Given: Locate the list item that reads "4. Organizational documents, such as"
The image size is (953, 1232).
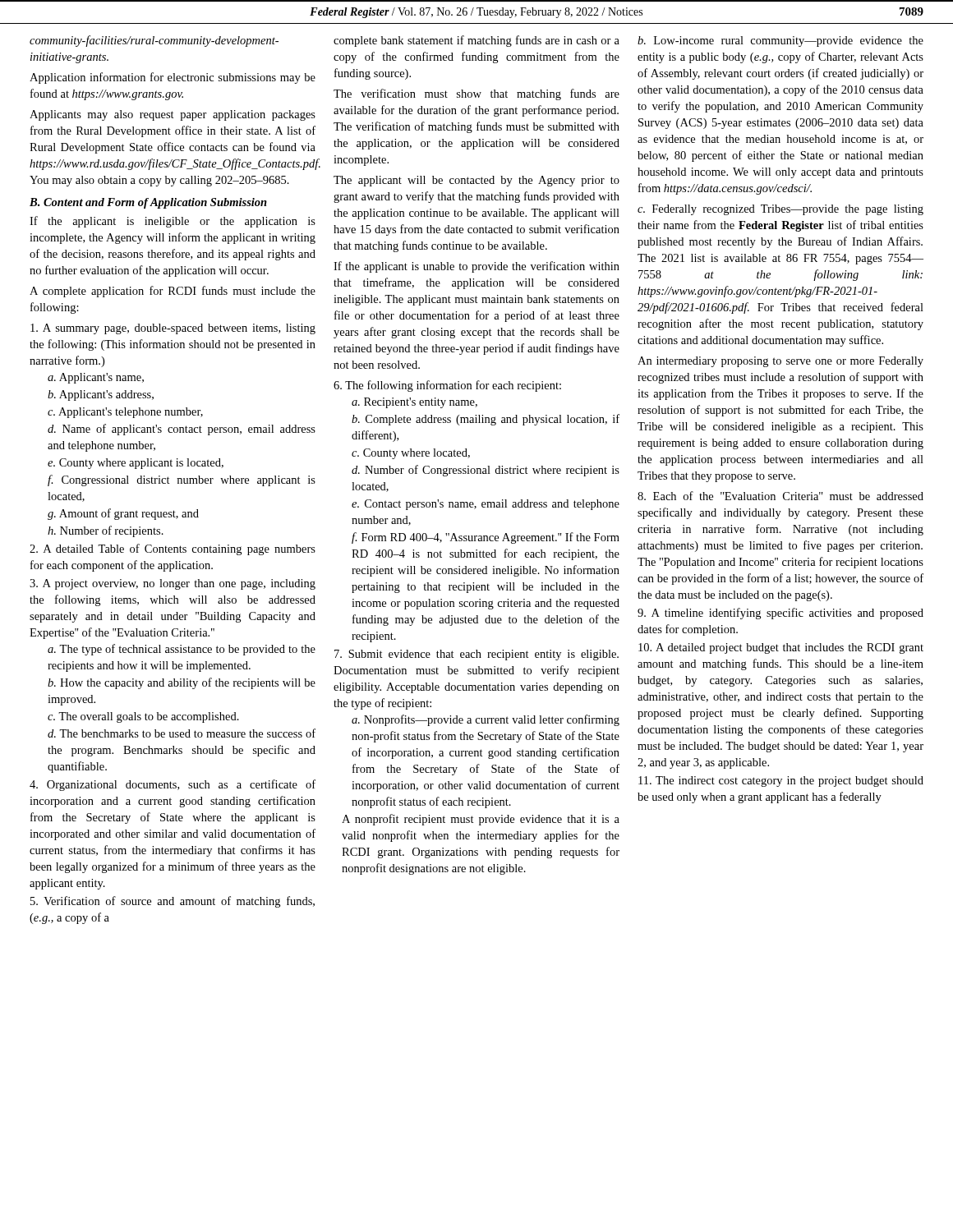Looking at the screenshot, I should point(172,834).
